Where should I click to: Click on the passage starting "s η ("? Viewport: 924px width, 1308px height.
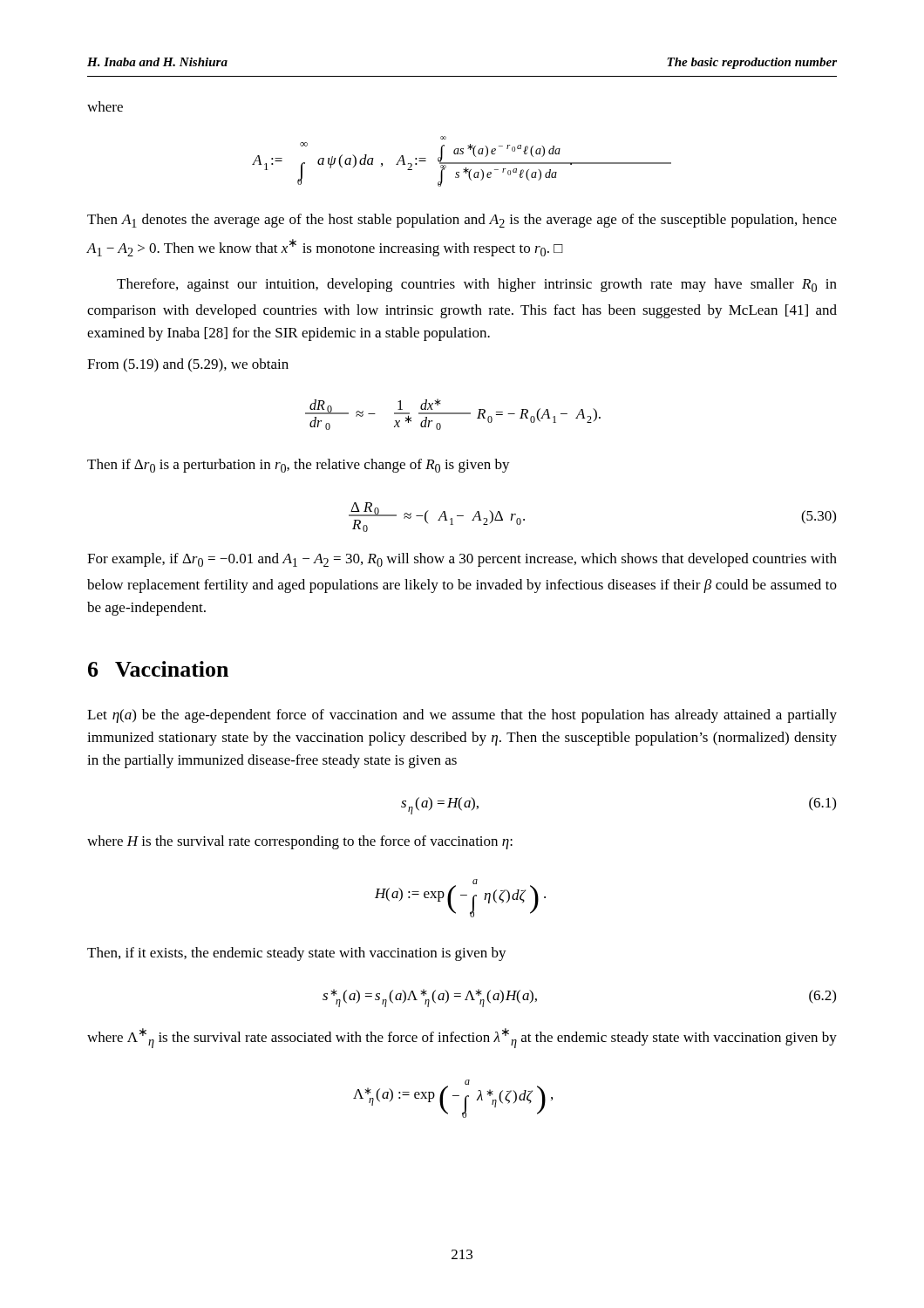pyautogui.click(x=427, y=805)
